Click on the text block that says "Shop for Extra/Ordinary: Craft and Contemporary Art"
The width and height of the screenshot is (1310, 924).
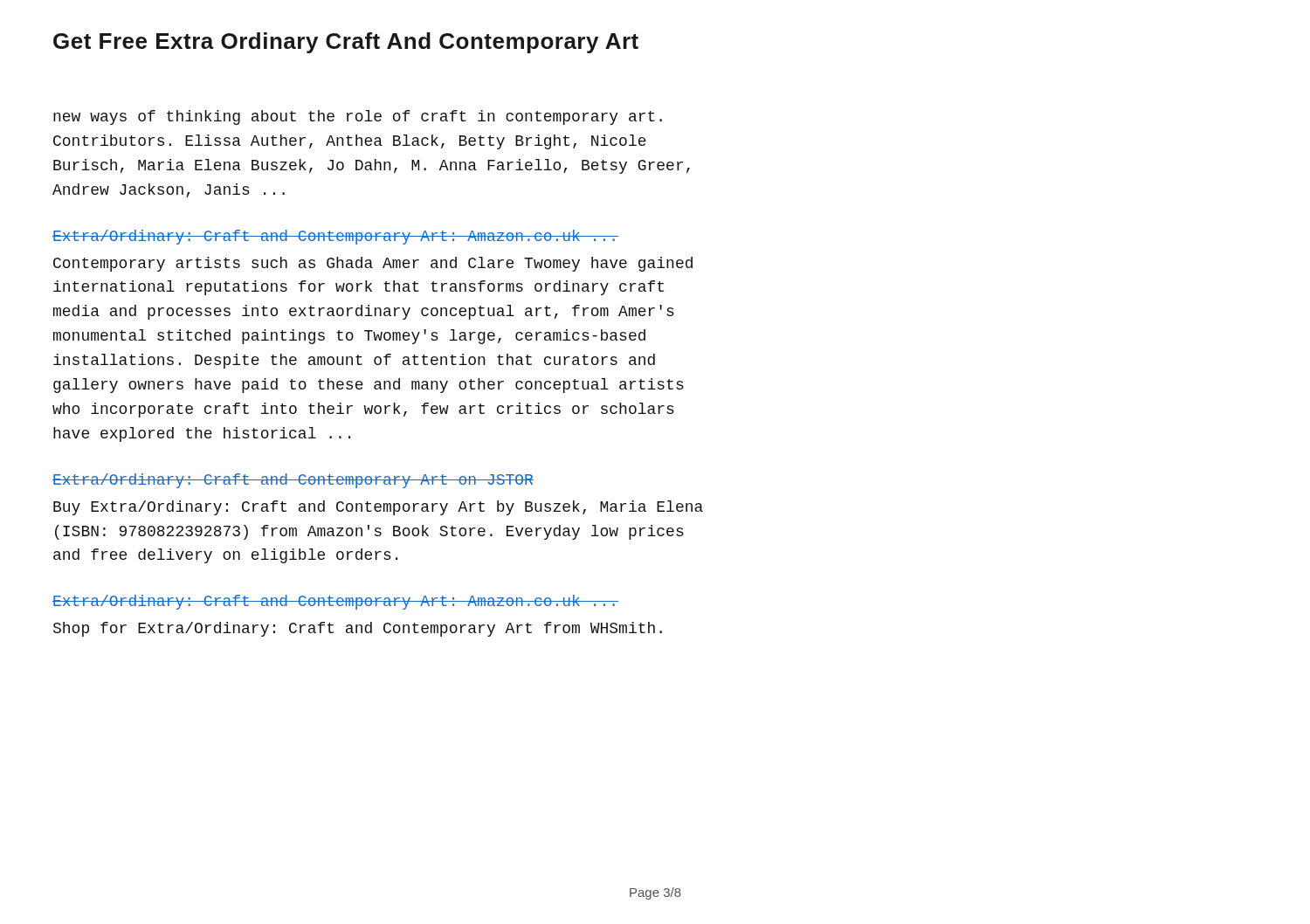point(359,629)
